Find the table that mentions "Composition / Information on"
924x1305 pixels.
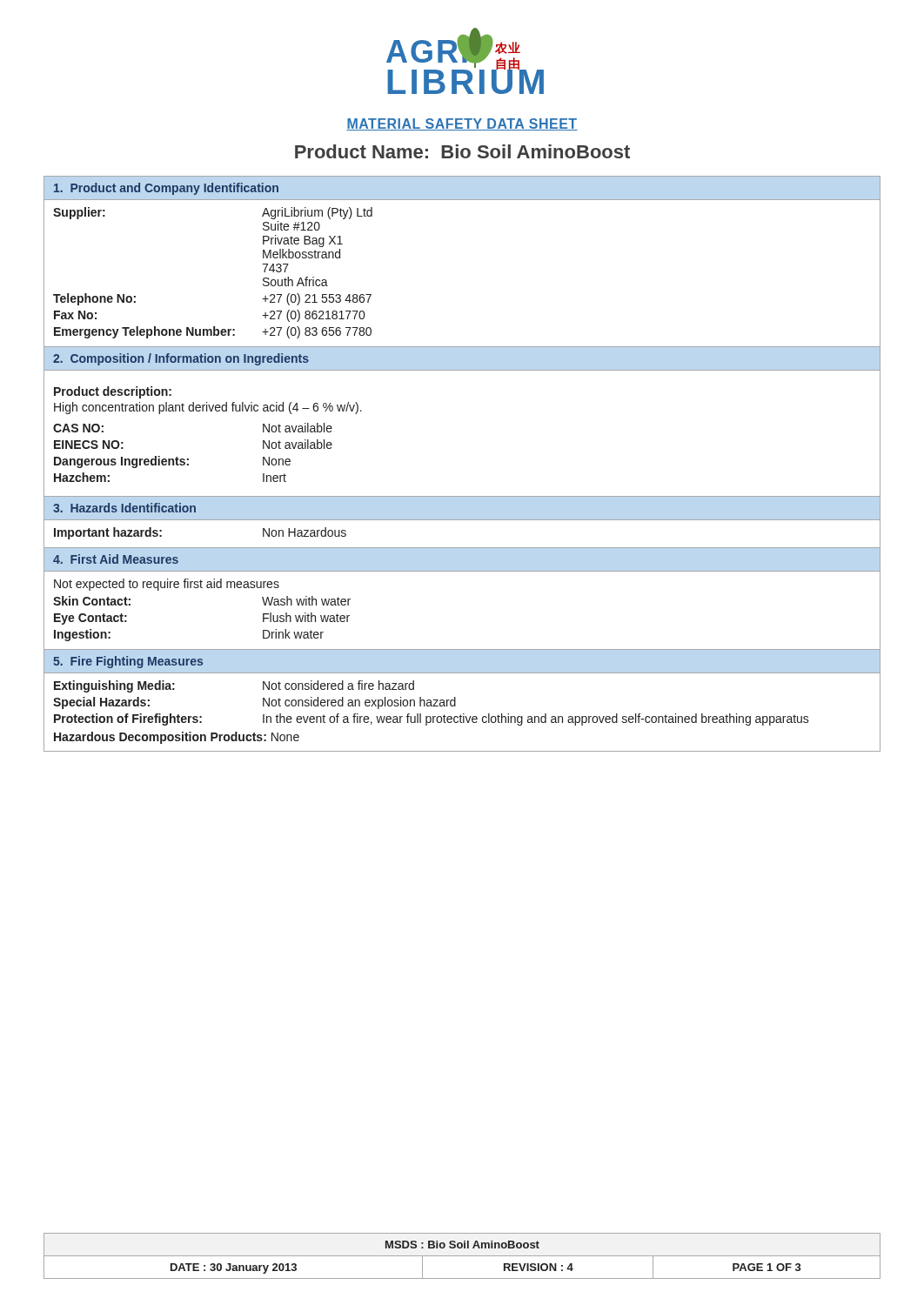coord(462,422)
